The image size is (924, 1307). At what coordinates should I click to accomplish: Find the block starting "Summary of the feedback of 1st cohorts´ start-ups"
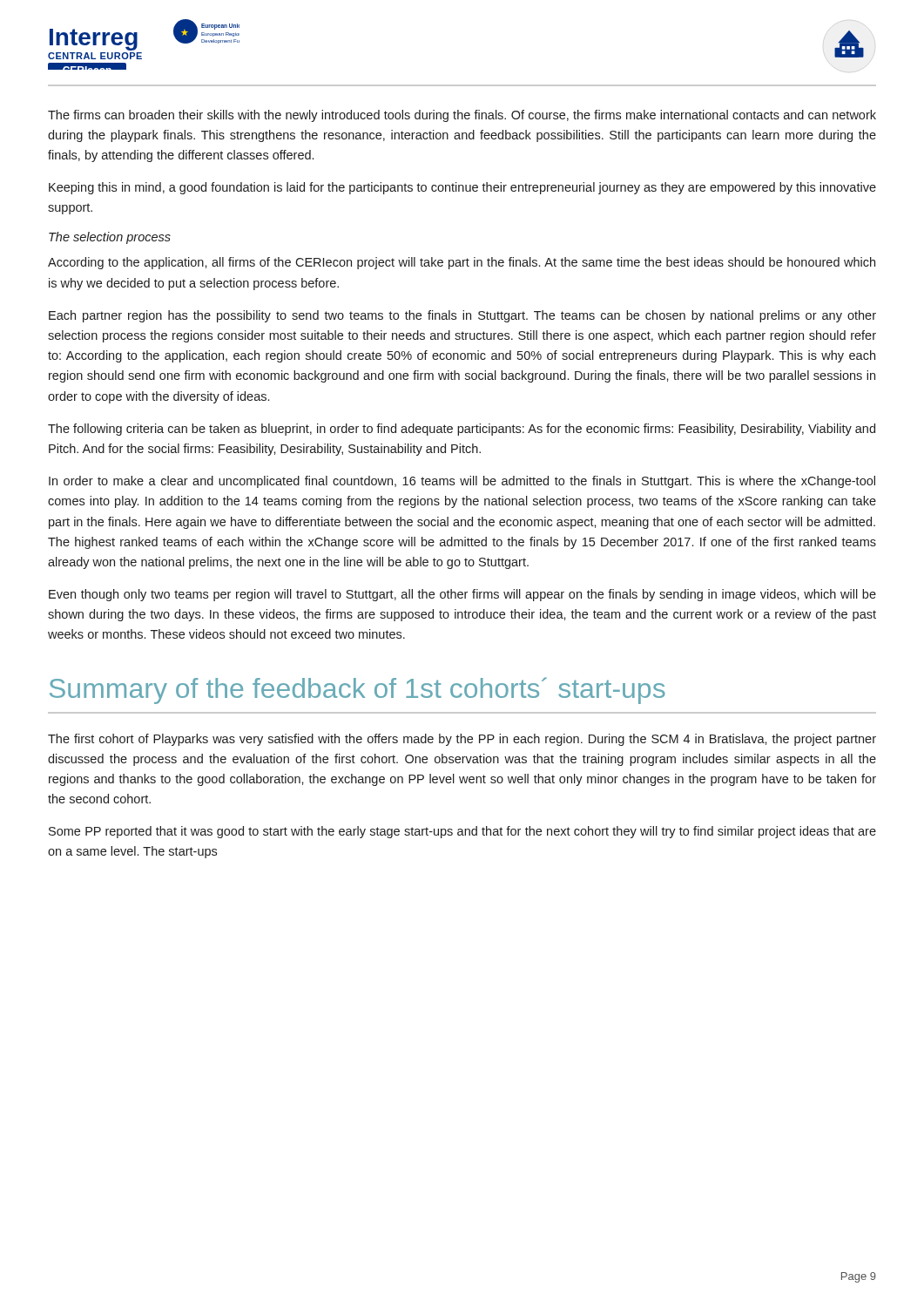tap(357, 688)
